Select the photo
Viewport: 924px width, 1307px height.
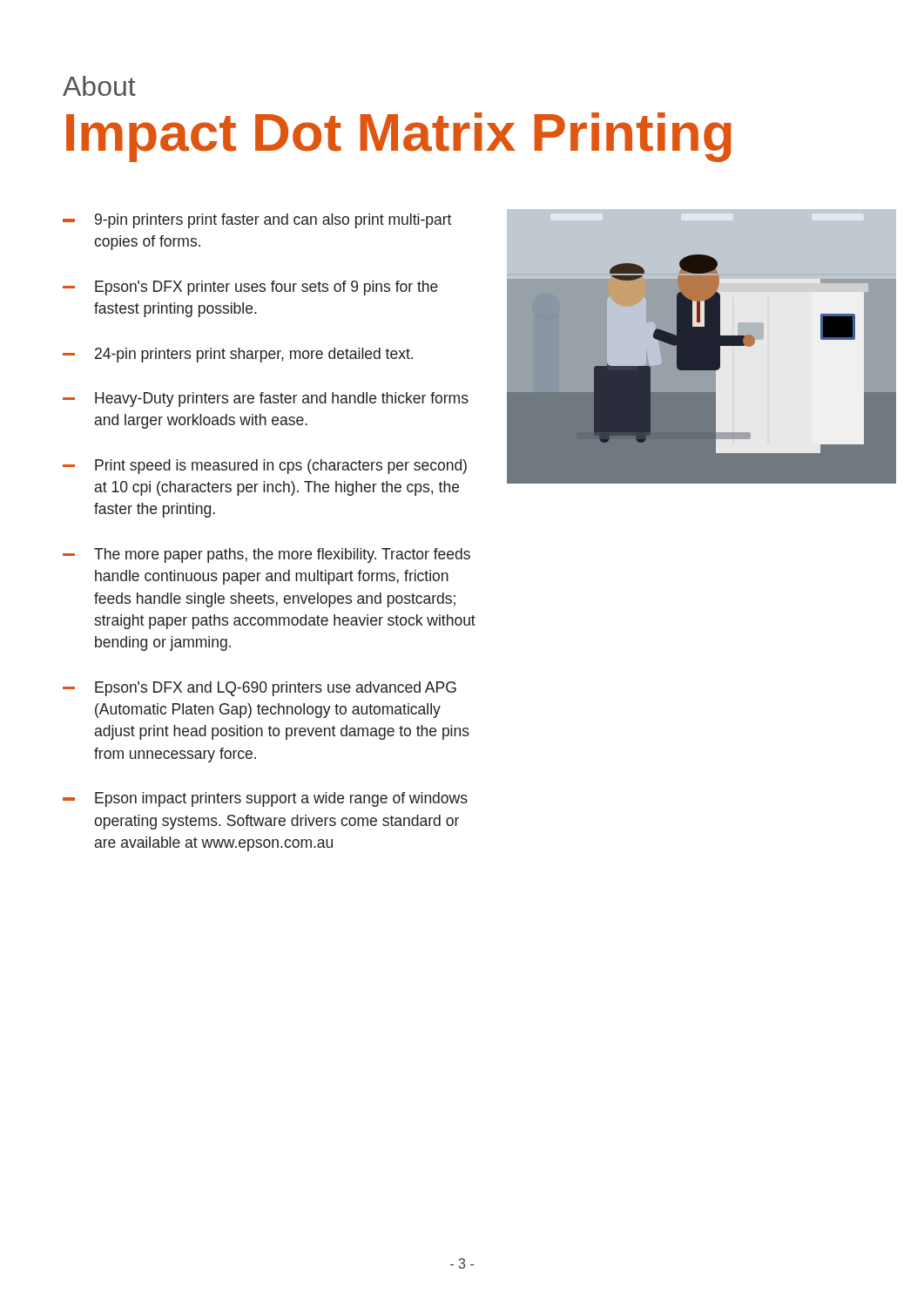[701, 346]
